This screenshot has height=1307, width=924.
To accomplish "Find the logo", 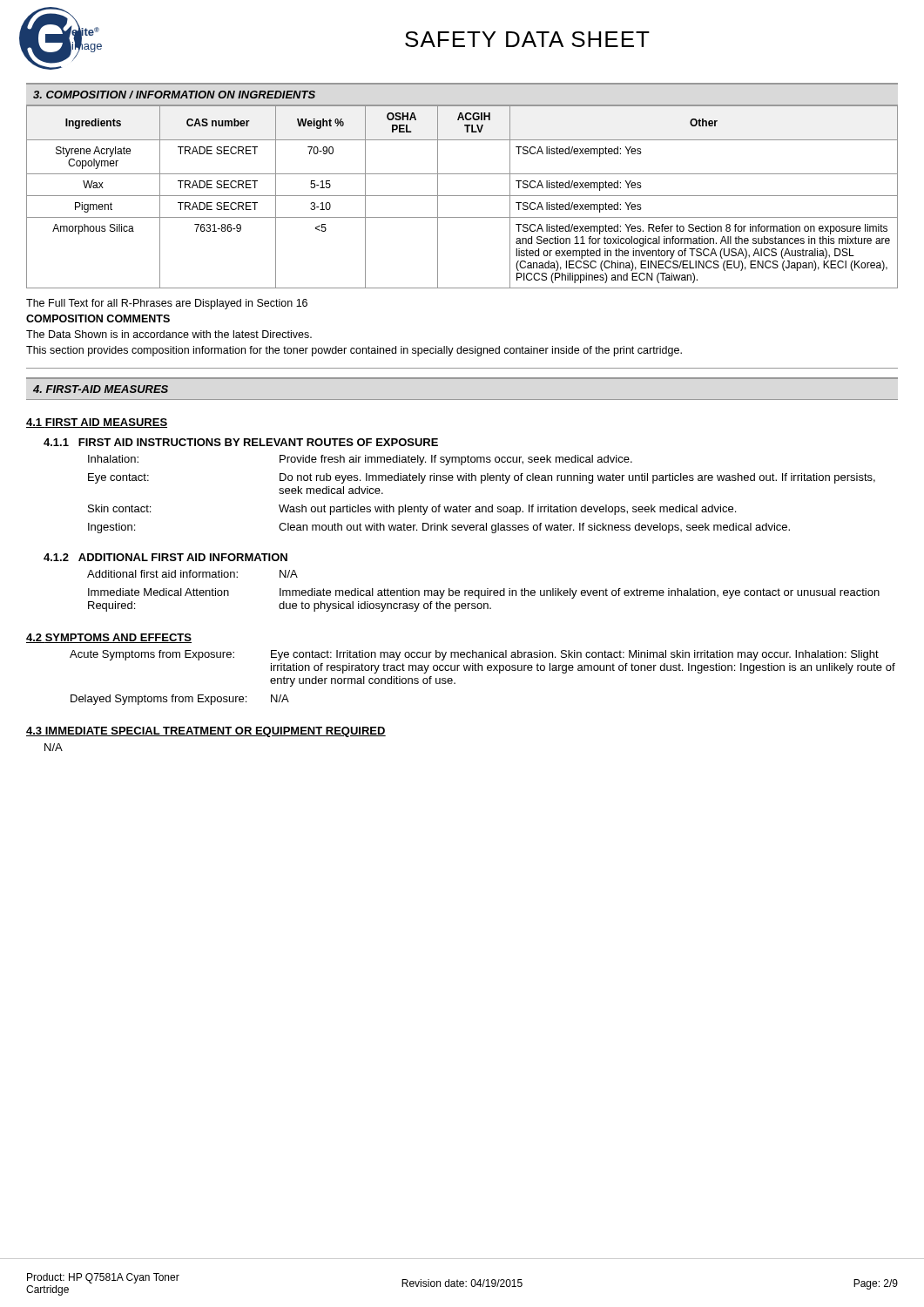I will [74, 39].
